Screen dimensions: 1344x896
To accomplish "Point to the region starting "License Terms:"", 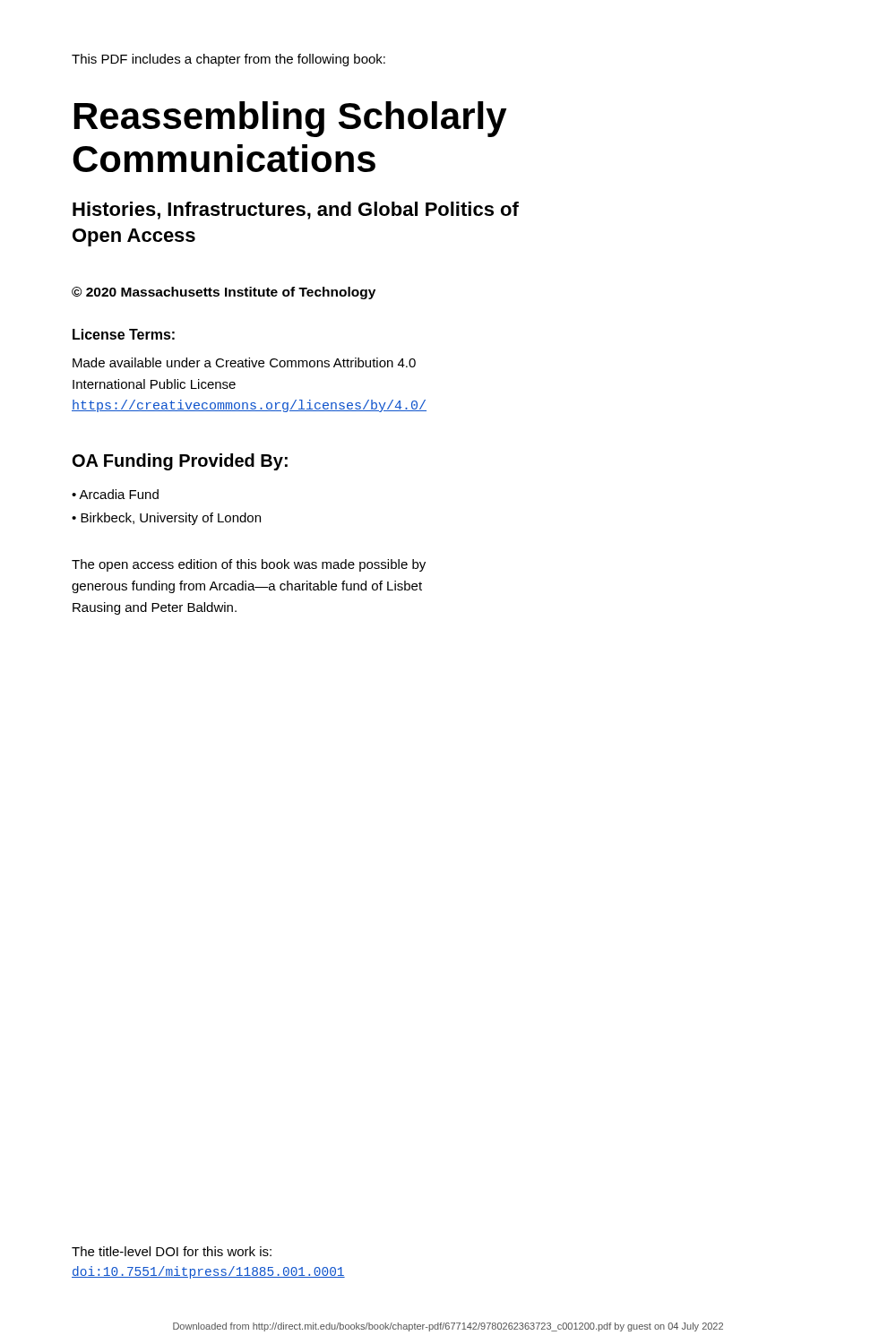I will [124, 335].
